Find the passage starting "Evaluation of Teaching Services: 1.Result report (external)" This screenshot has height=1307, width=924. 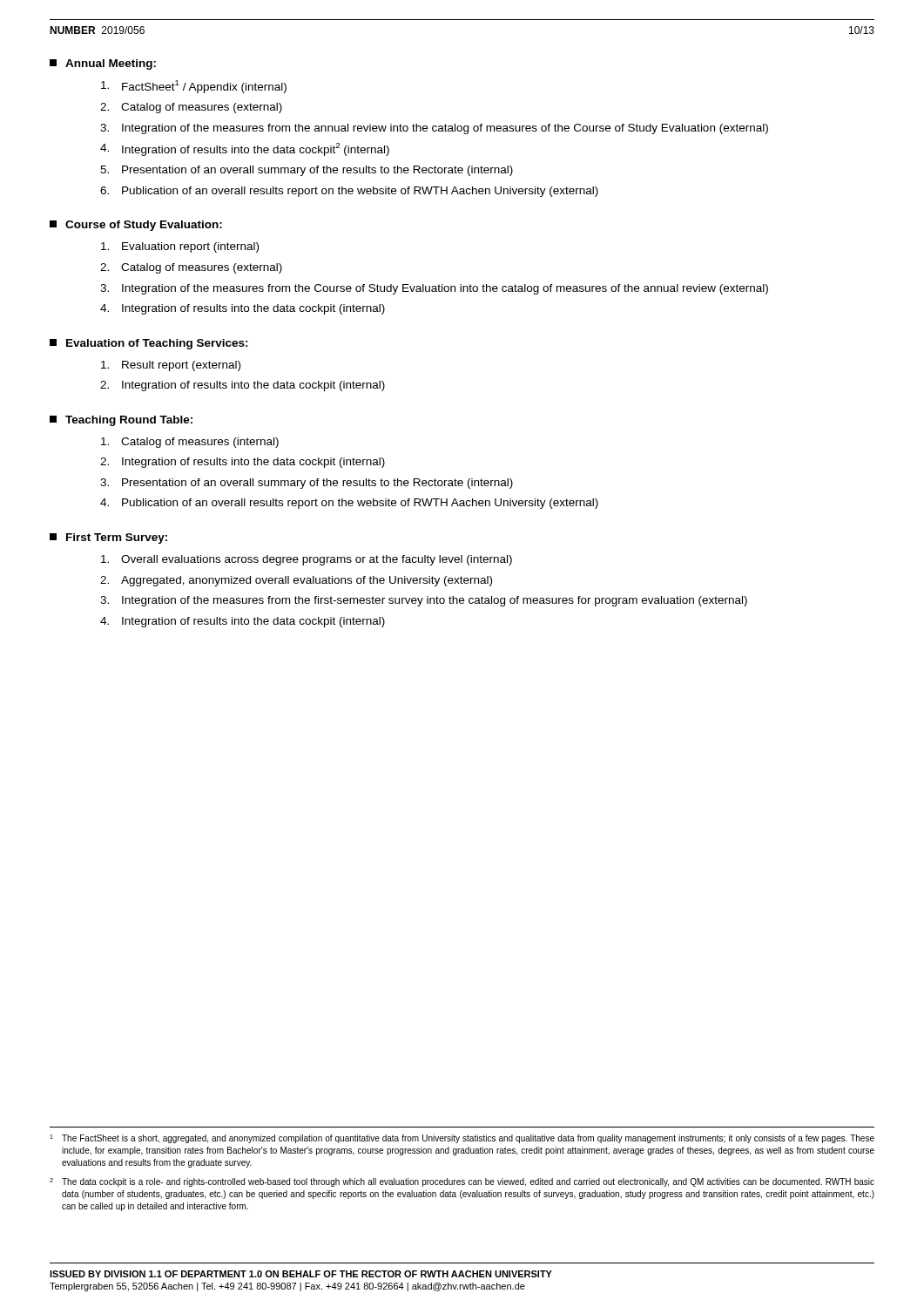click(x=149, y=344)
